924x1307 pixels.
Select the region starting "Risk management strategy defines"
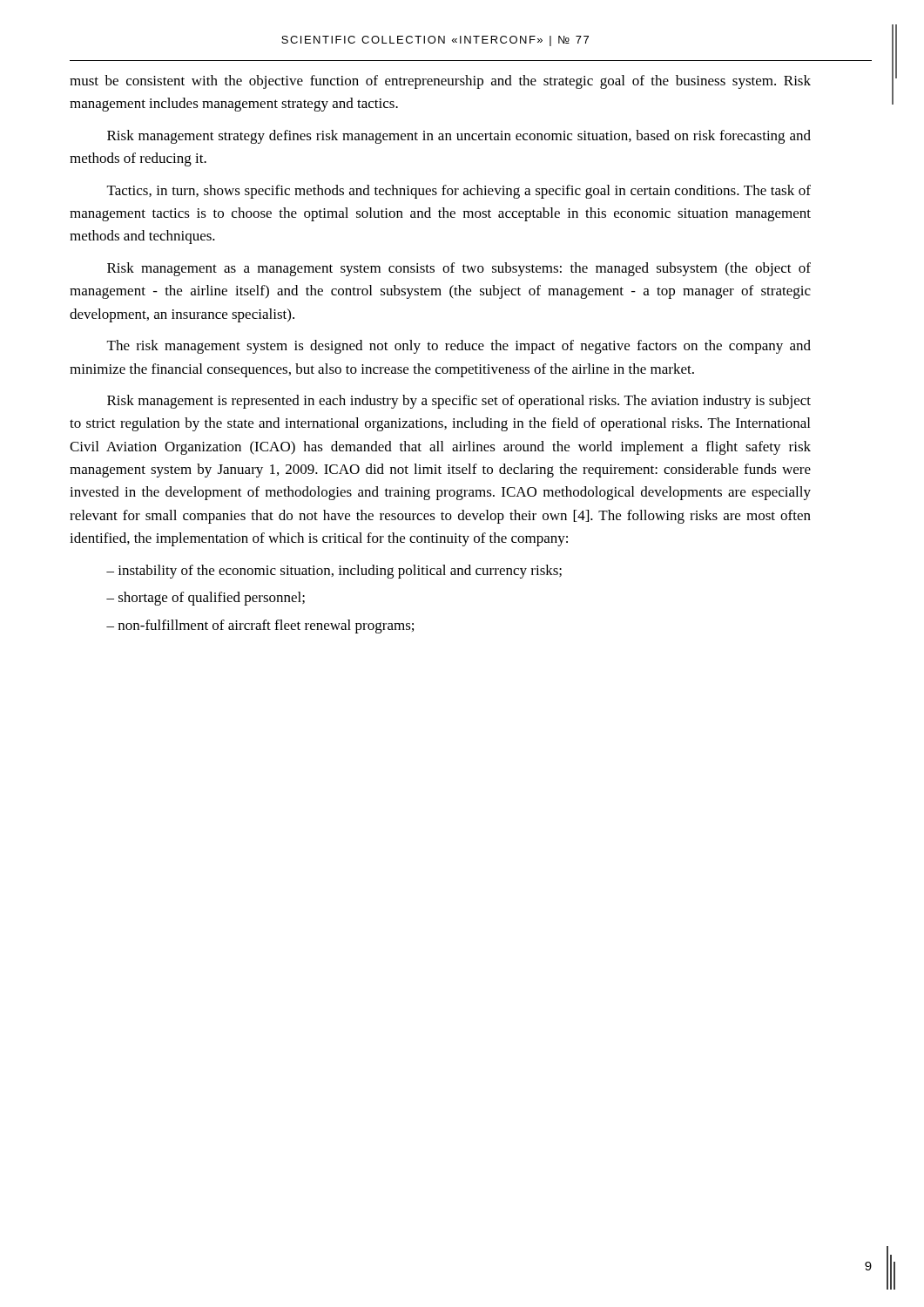click(440, 147)
